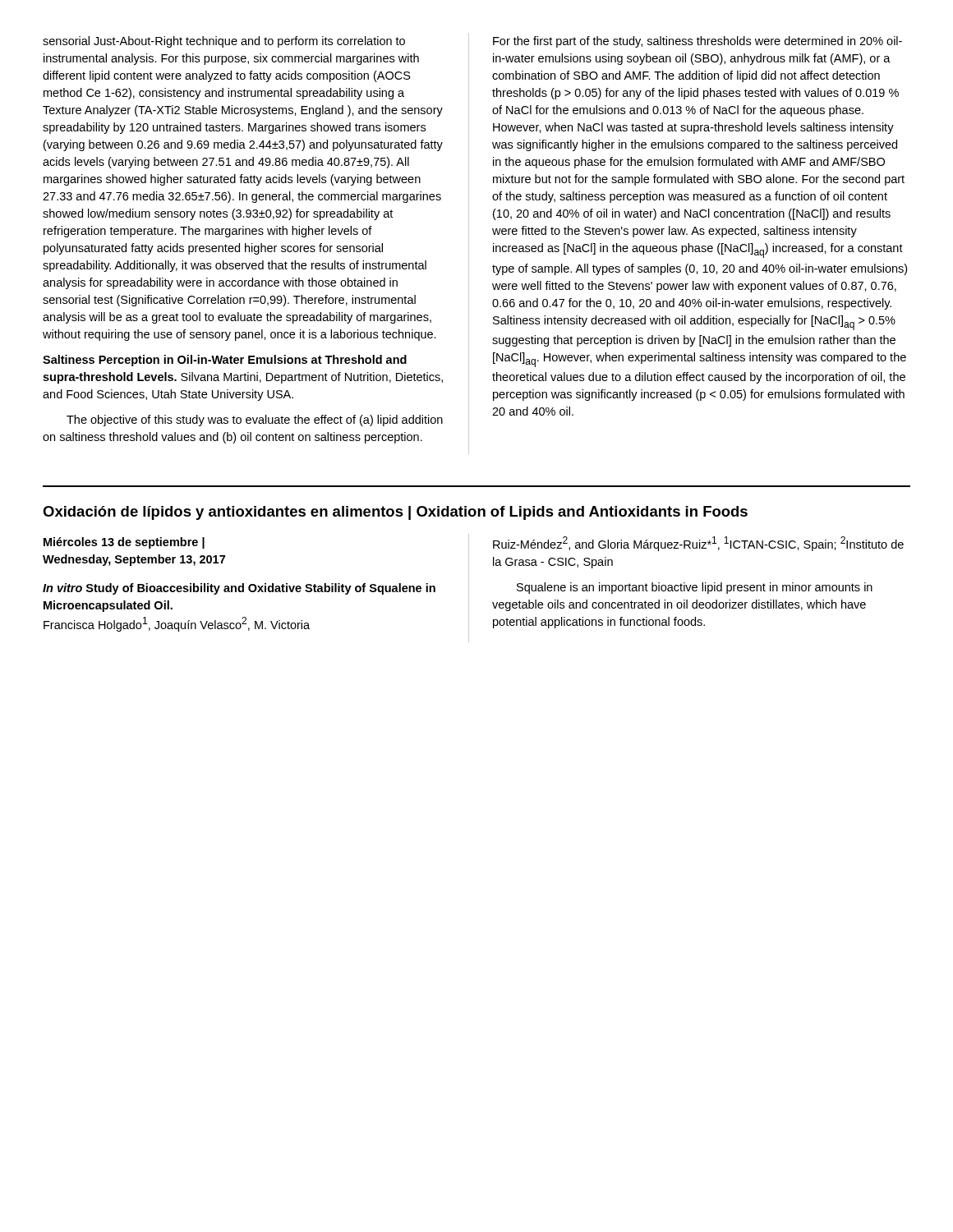
Task: Click on the section header that reads "Saltiness Perception in Oil-in-Water Emulsions at Threshold"
Action: coord(244,378)
